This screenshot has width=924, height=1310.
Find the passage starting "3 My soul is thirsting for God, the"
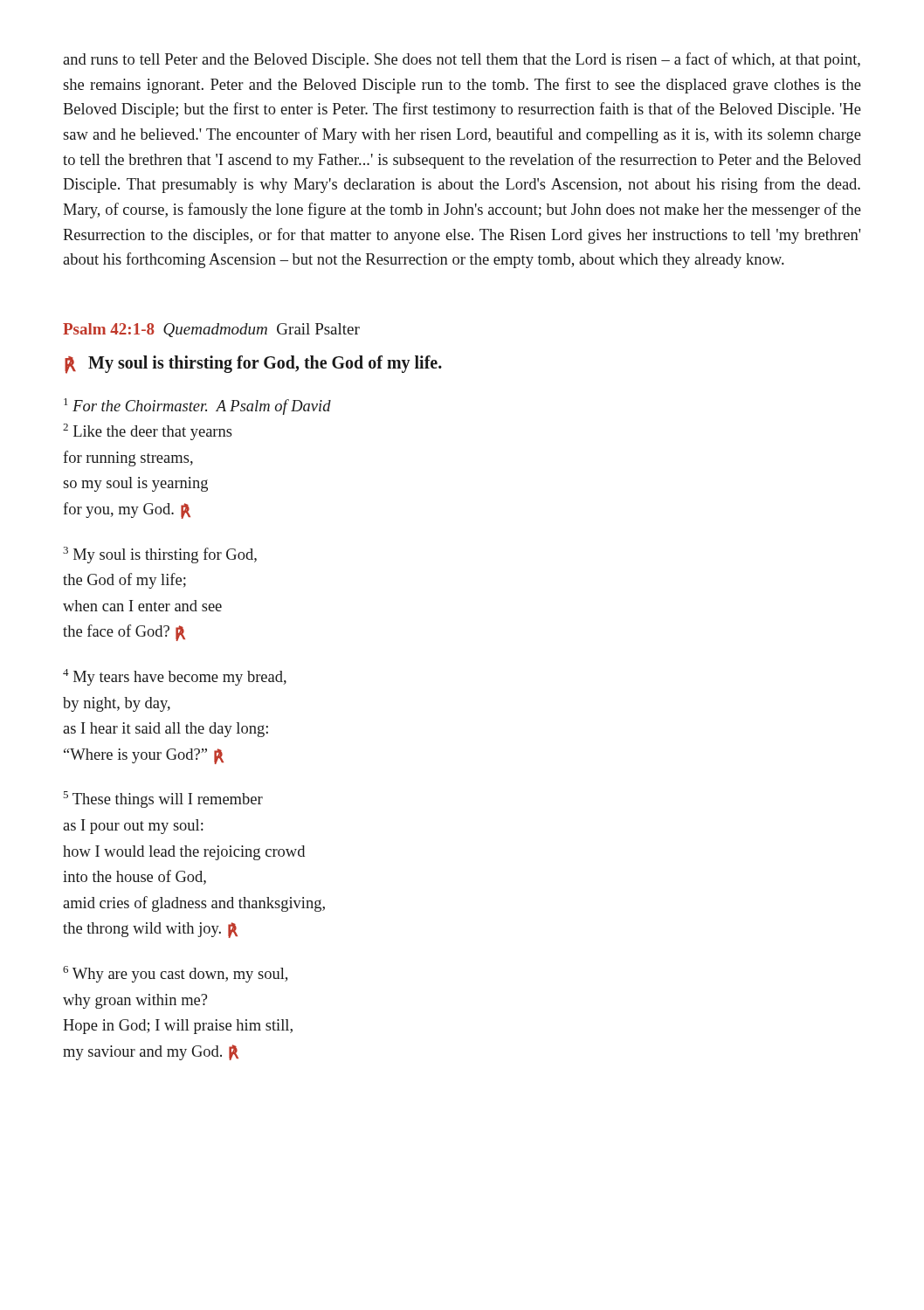pyautogui.click(x=160, y=593)
